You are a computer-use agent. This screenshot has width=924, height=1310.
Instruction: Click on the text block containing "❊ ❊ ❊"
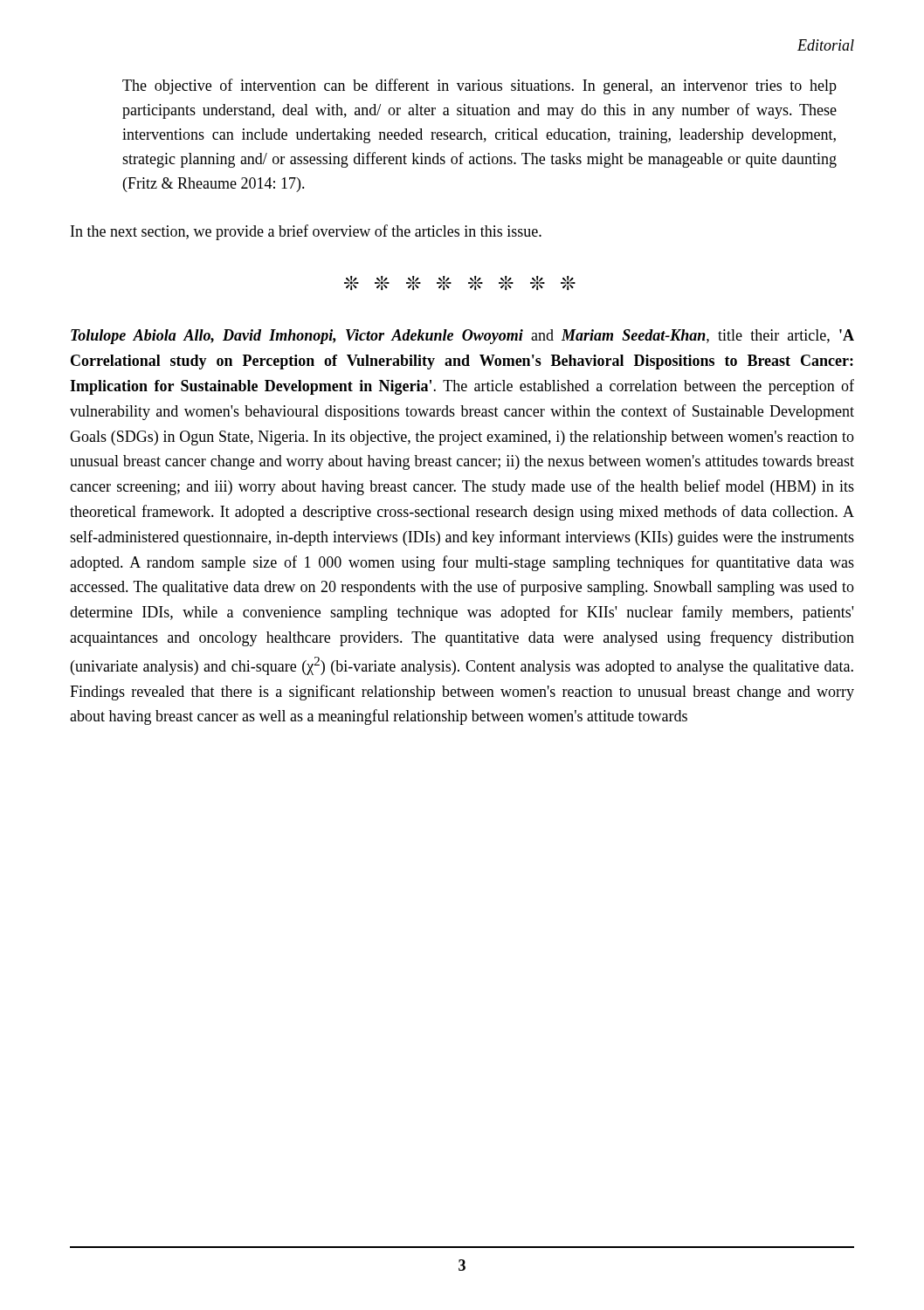click(x=462, y=284)
